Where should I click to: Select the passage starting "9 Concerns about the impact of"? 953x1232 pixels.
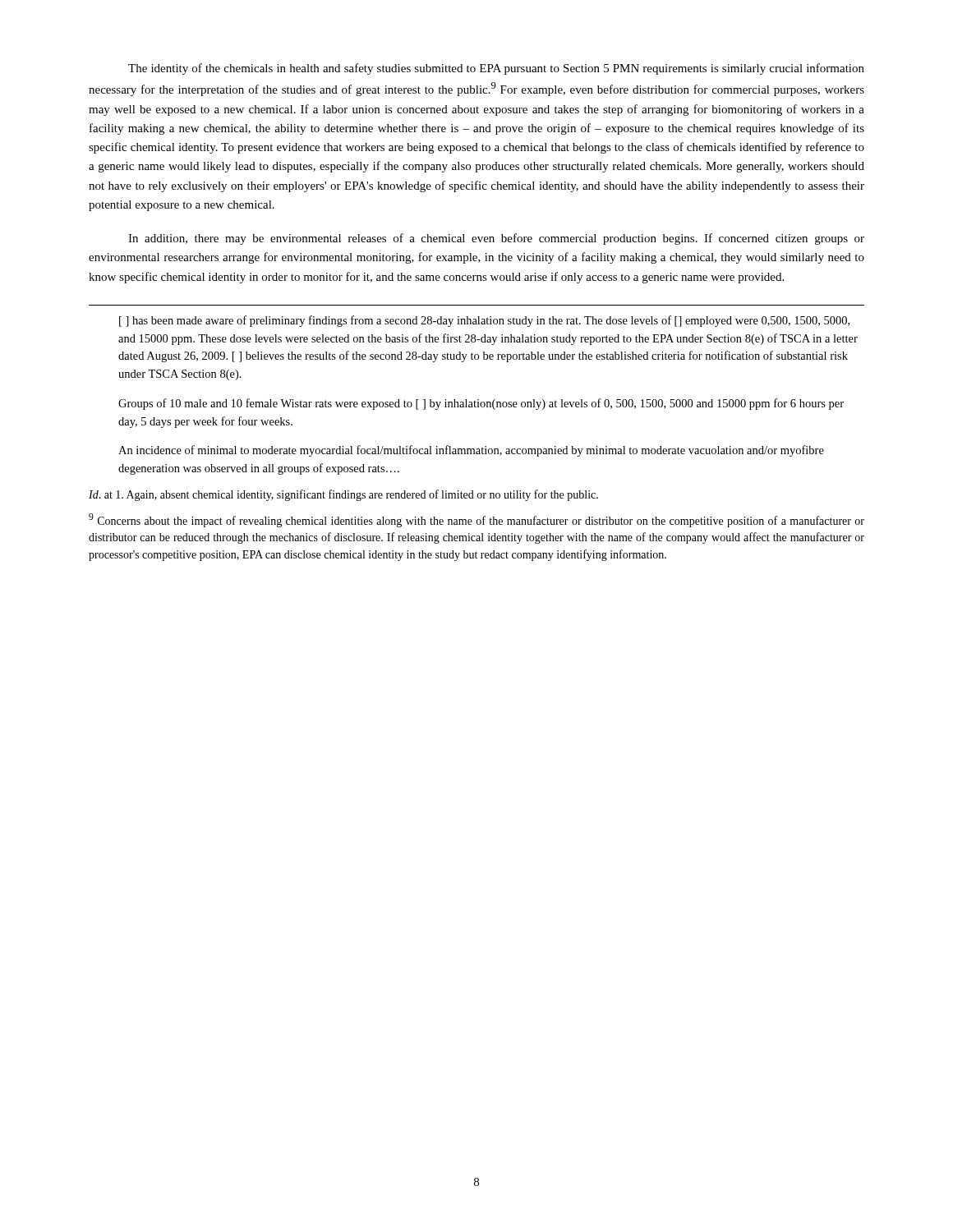point(476,536)
